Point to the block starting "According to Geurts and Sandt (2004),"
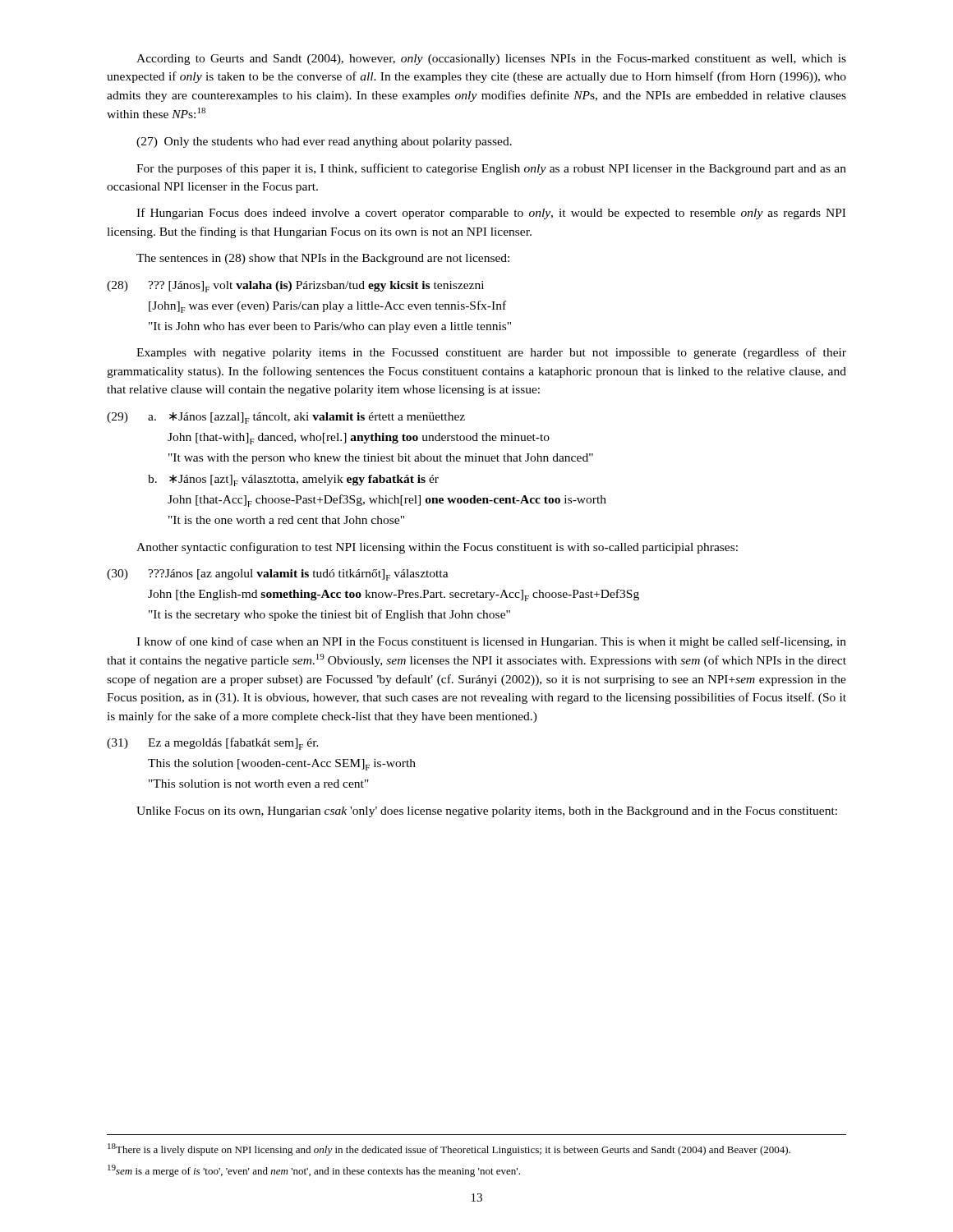The width and height of the screenshot is (953, 1232). [x=476, y=87]
